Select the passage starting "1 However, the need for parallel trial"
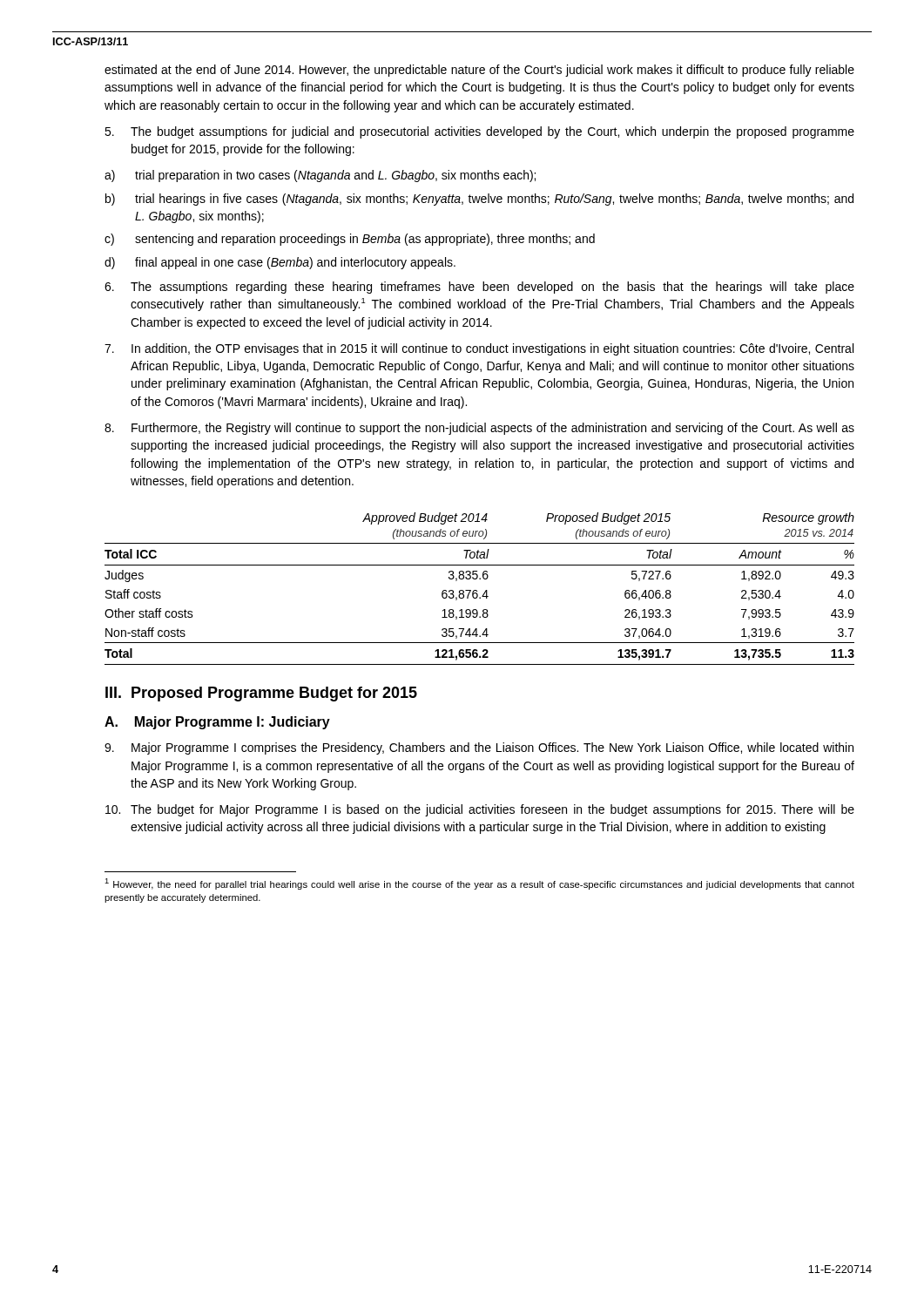The height and width of the screenshot is (1307, 924). [479, 889]
